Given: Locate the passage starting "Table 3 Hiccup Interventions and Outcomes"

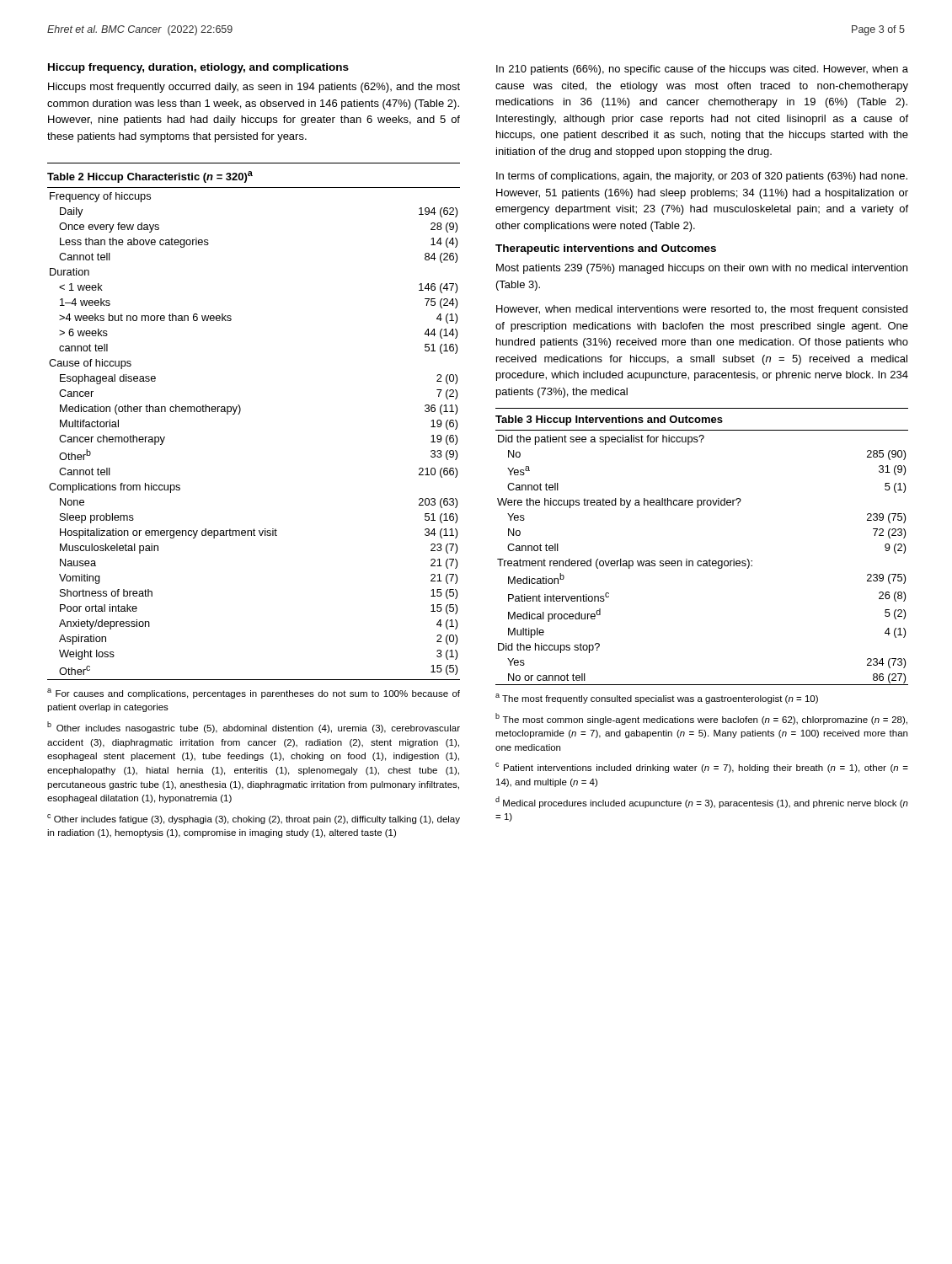Looking at the screenshot, I should 609,419.
